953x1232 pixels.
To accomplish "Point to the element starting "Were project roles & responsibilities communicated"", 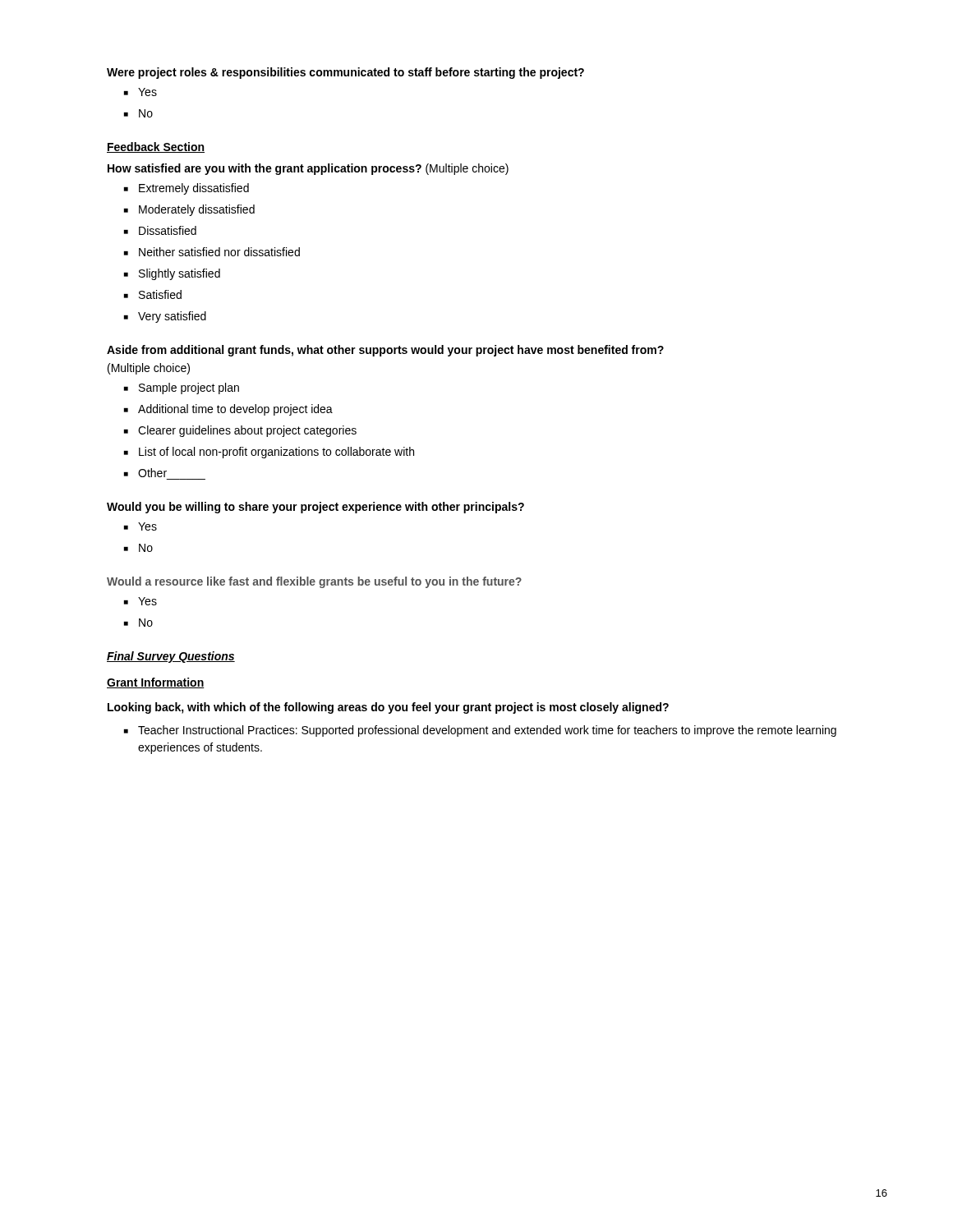I will point(345,73).
